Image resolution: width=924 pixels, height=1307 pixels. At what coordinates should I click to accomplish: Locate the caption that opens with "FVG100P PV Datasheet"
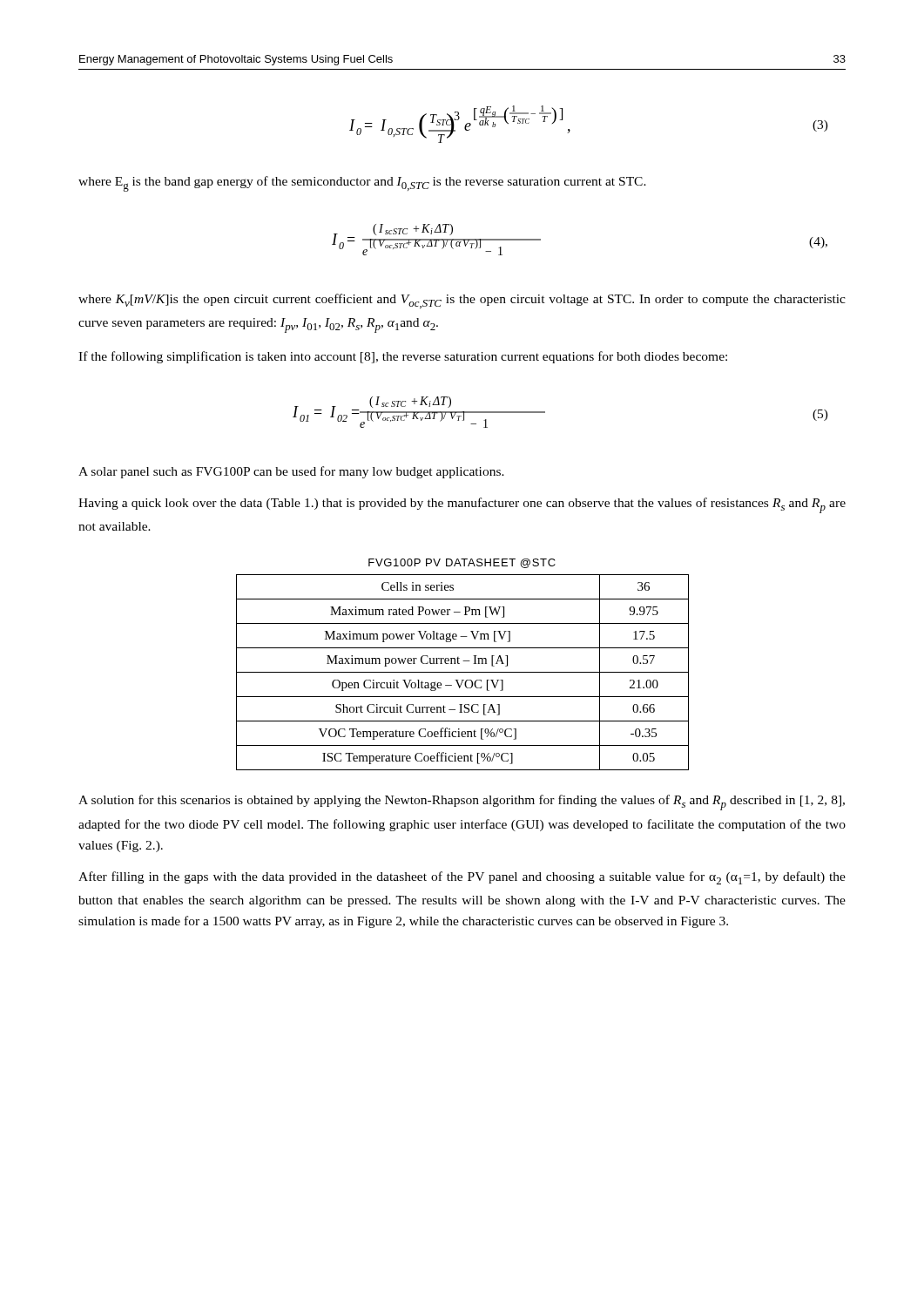pyautogui.click(x=462, y=563)
